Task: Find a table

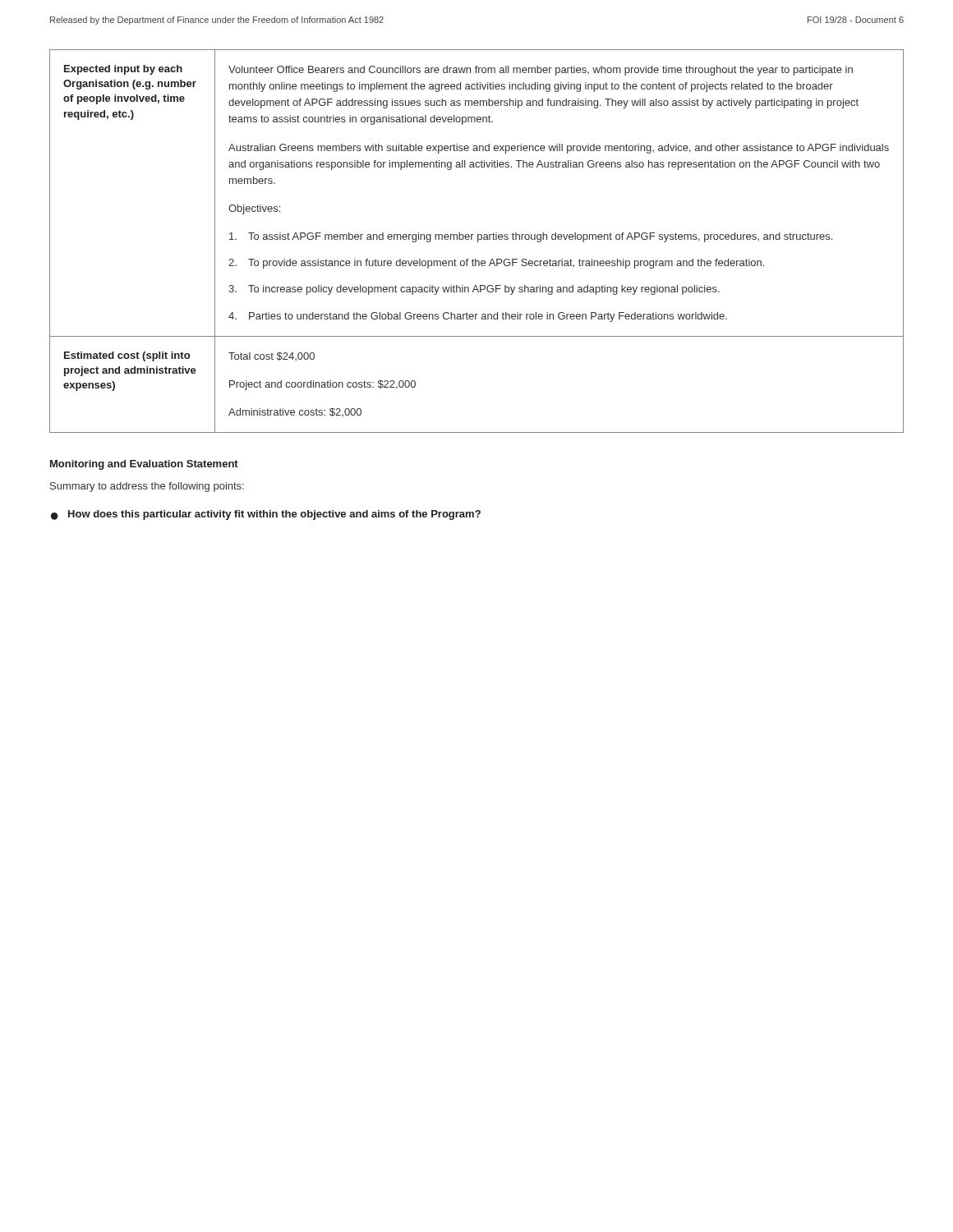Action: click(x=476, y=241)
